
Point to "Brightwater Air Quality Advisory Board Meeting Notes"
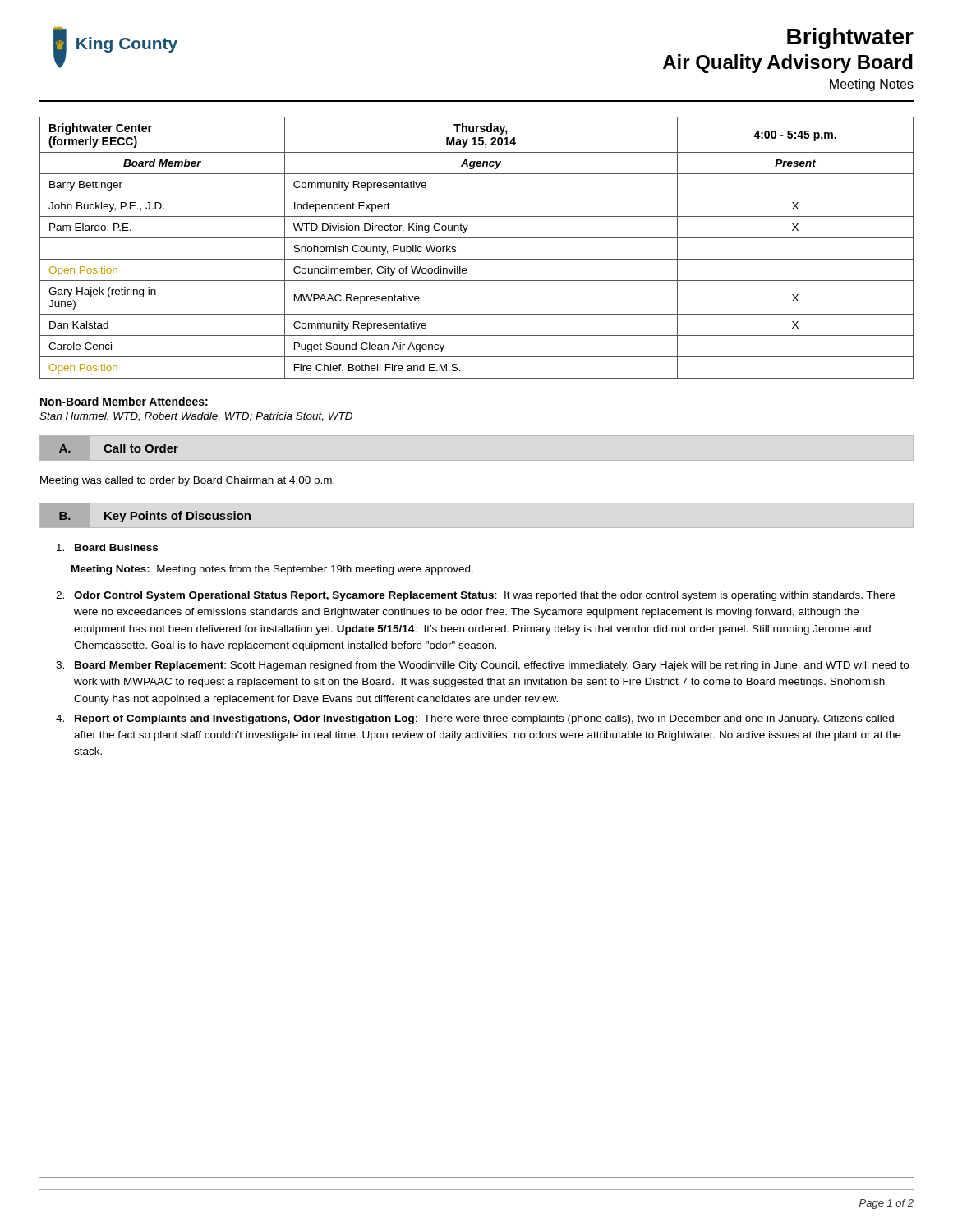788,58
